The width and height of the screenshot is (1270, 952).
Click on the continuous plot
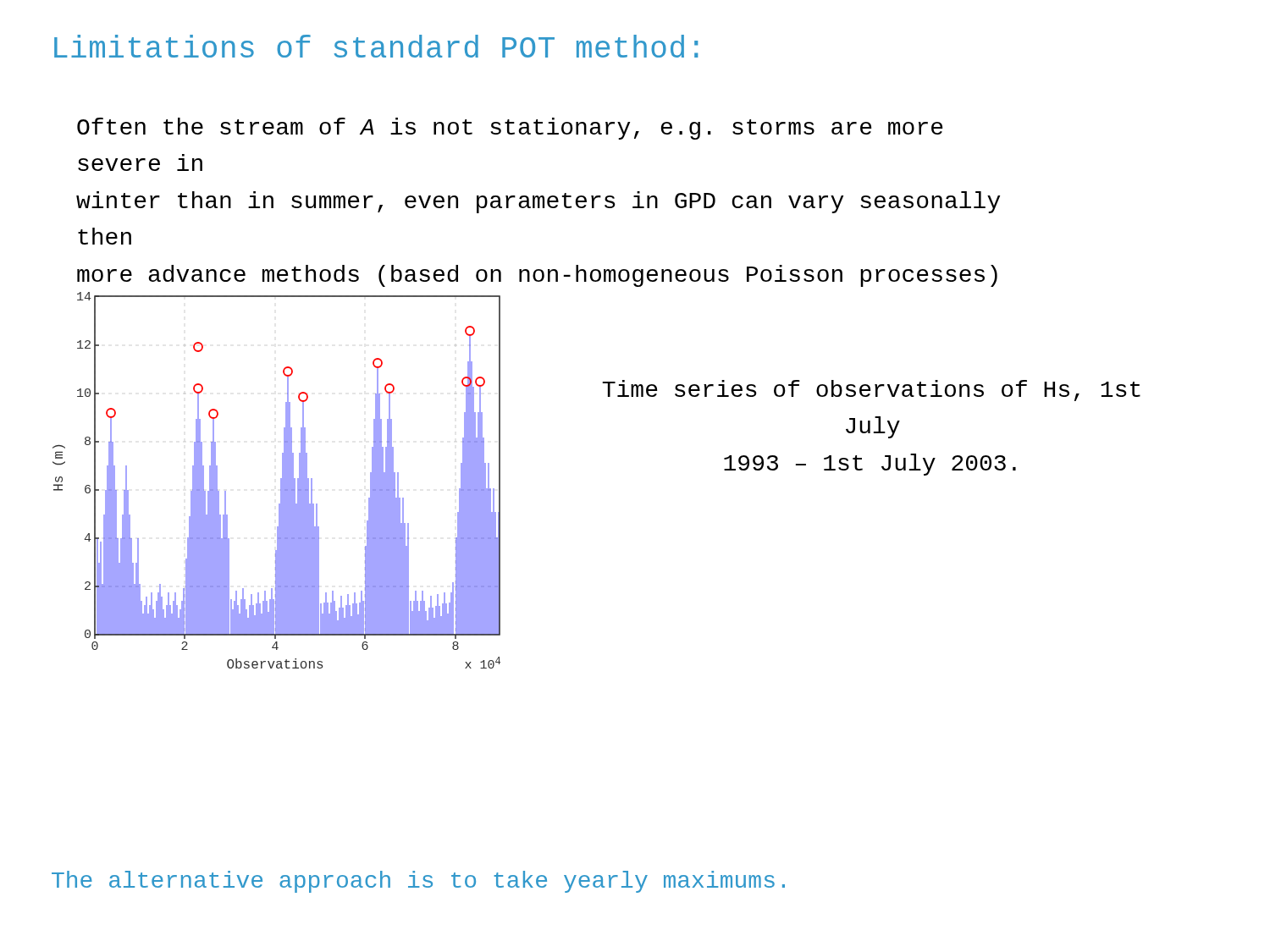point(288,491)
